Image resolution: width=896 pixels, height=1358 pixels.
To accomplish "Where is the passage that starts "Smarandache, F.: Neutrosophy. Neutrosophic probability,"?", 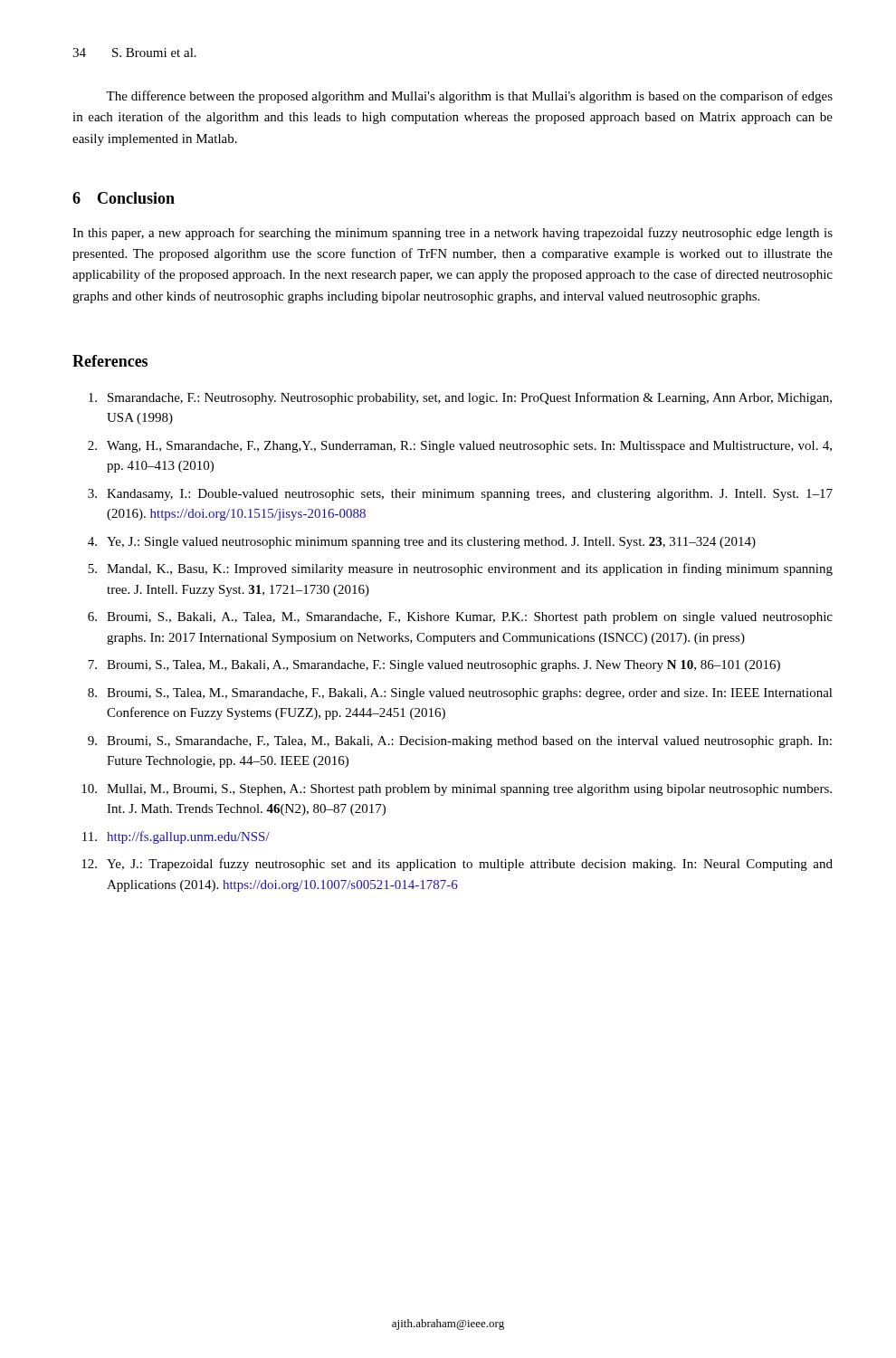I will [x=453, y=408].
